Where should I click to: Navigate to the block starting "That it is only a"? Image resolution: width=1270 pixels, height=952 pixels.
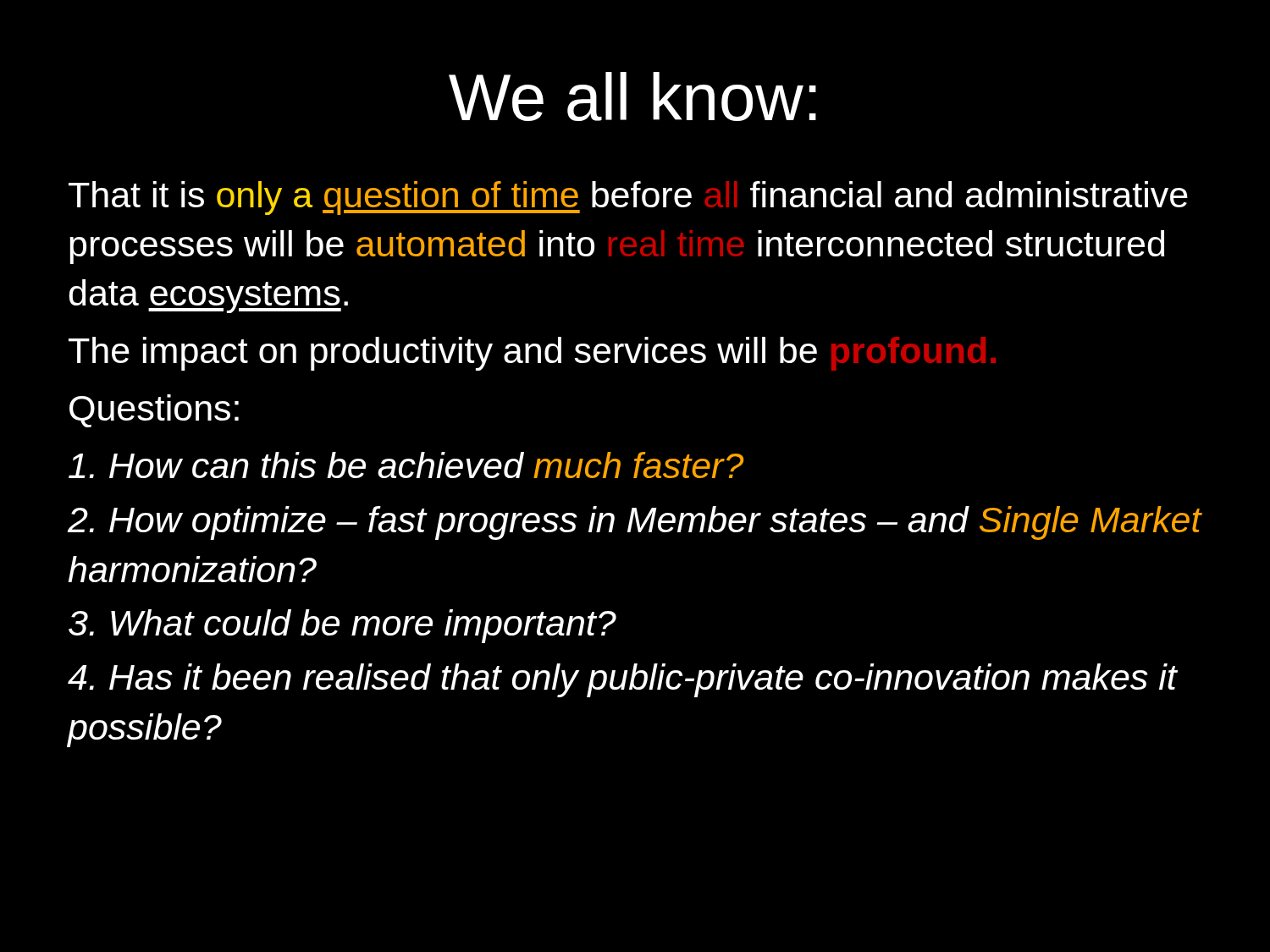[x=628, y=244]
